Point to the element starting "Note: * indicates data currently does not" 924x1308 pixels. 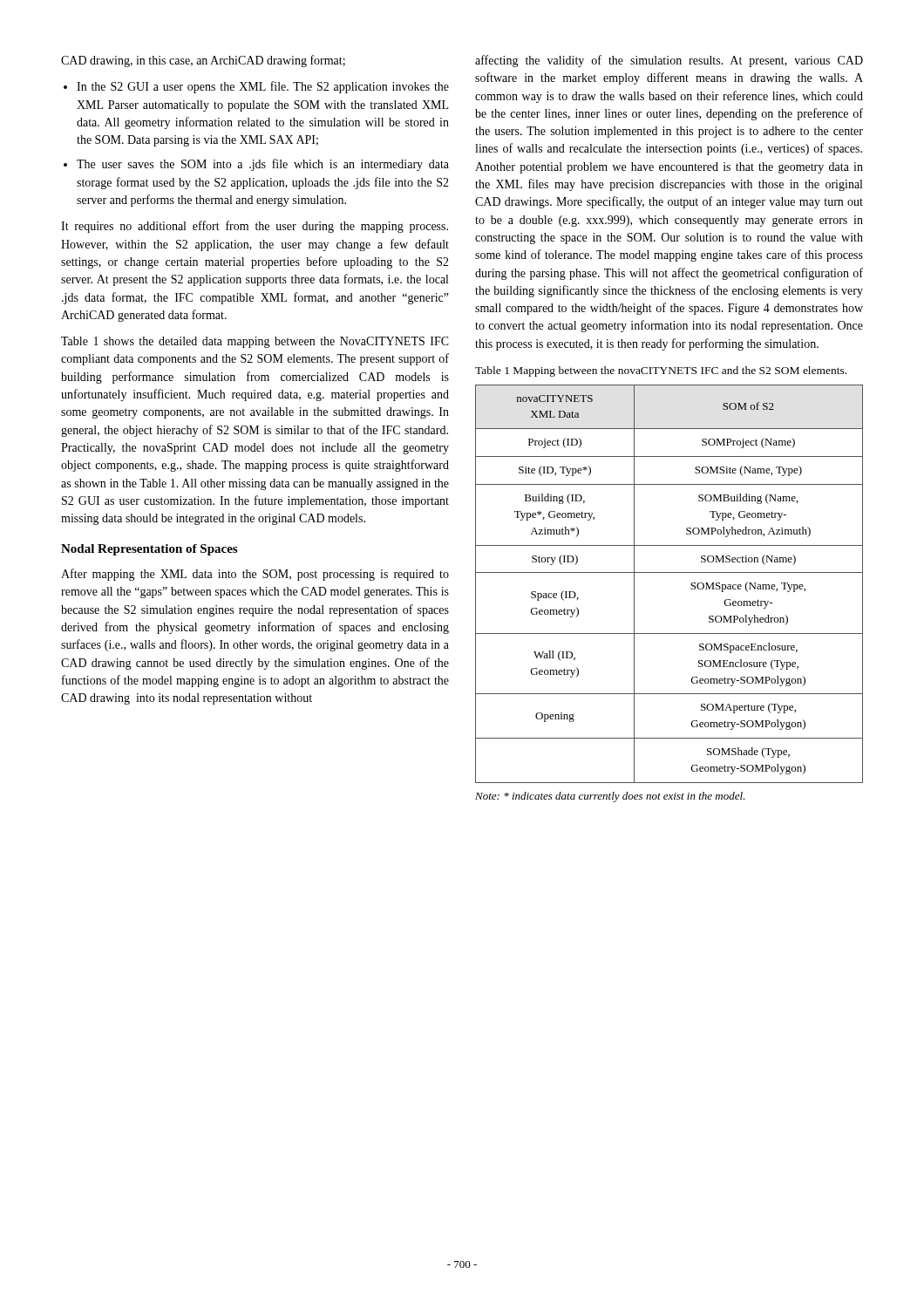tap(669, 796)
